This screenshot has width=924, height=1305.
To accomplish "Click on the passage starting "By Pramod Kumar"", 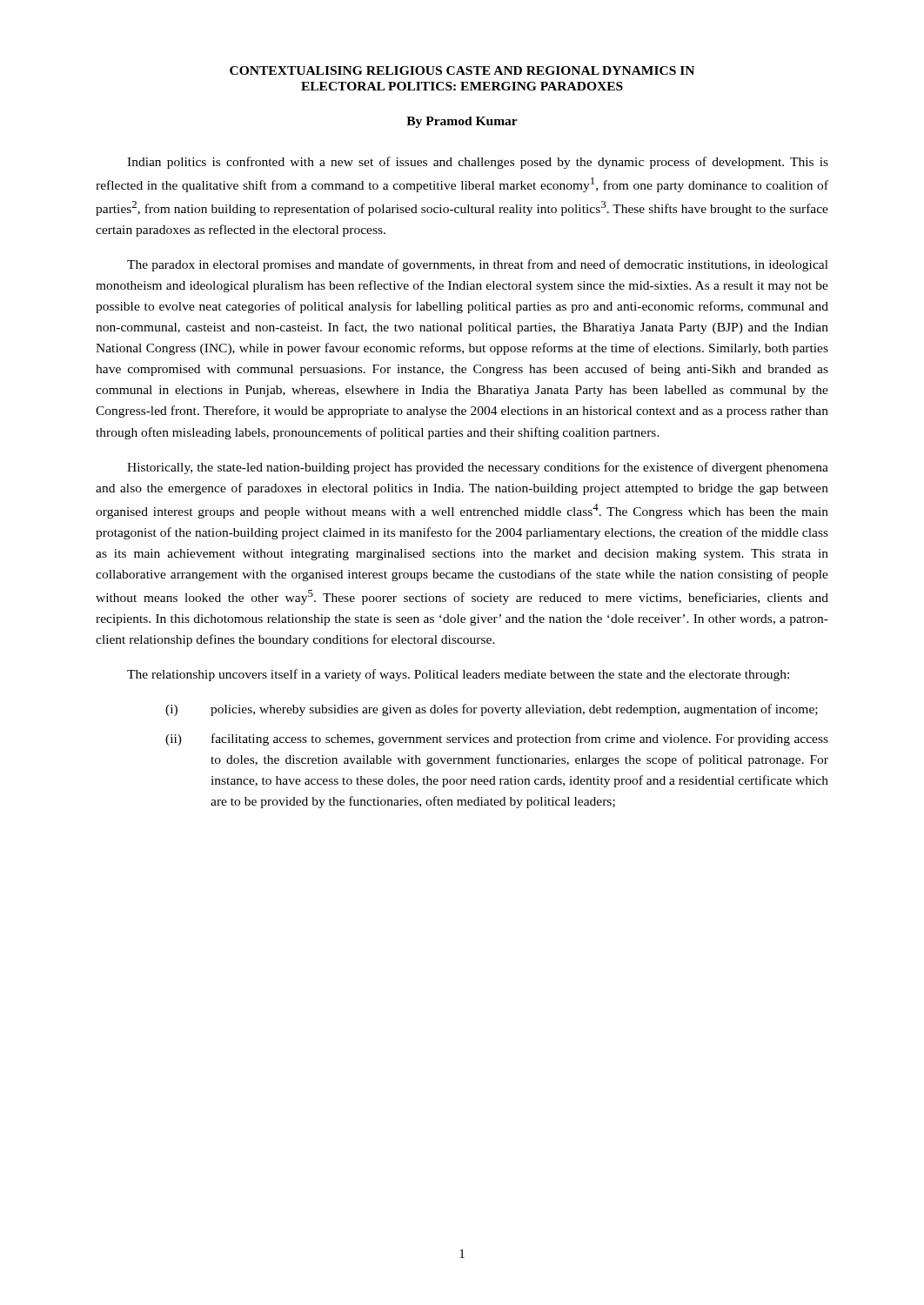I will (462, 121).
